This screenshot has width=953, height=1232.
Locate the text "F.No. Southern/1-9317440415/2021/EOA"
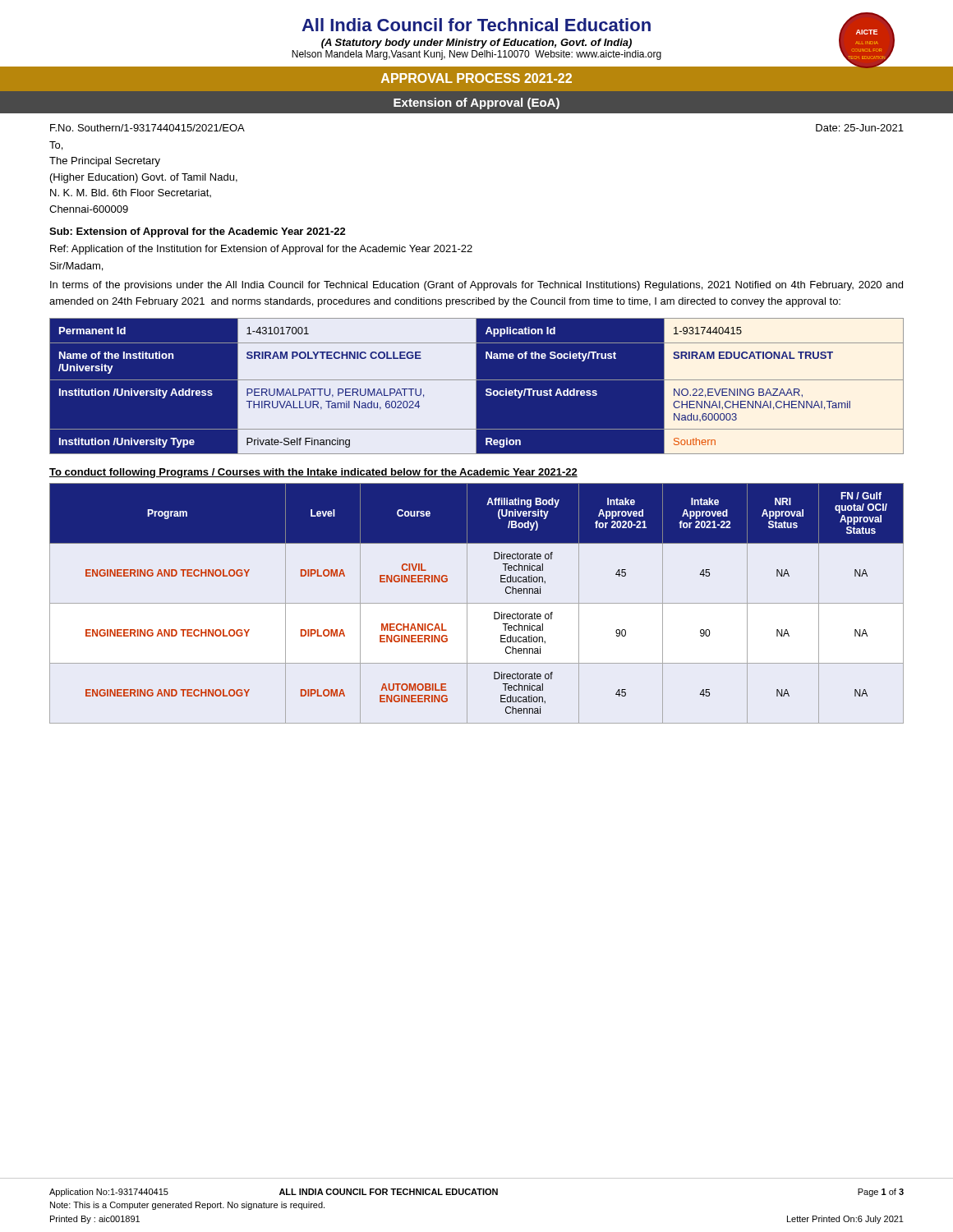point(147,128)
